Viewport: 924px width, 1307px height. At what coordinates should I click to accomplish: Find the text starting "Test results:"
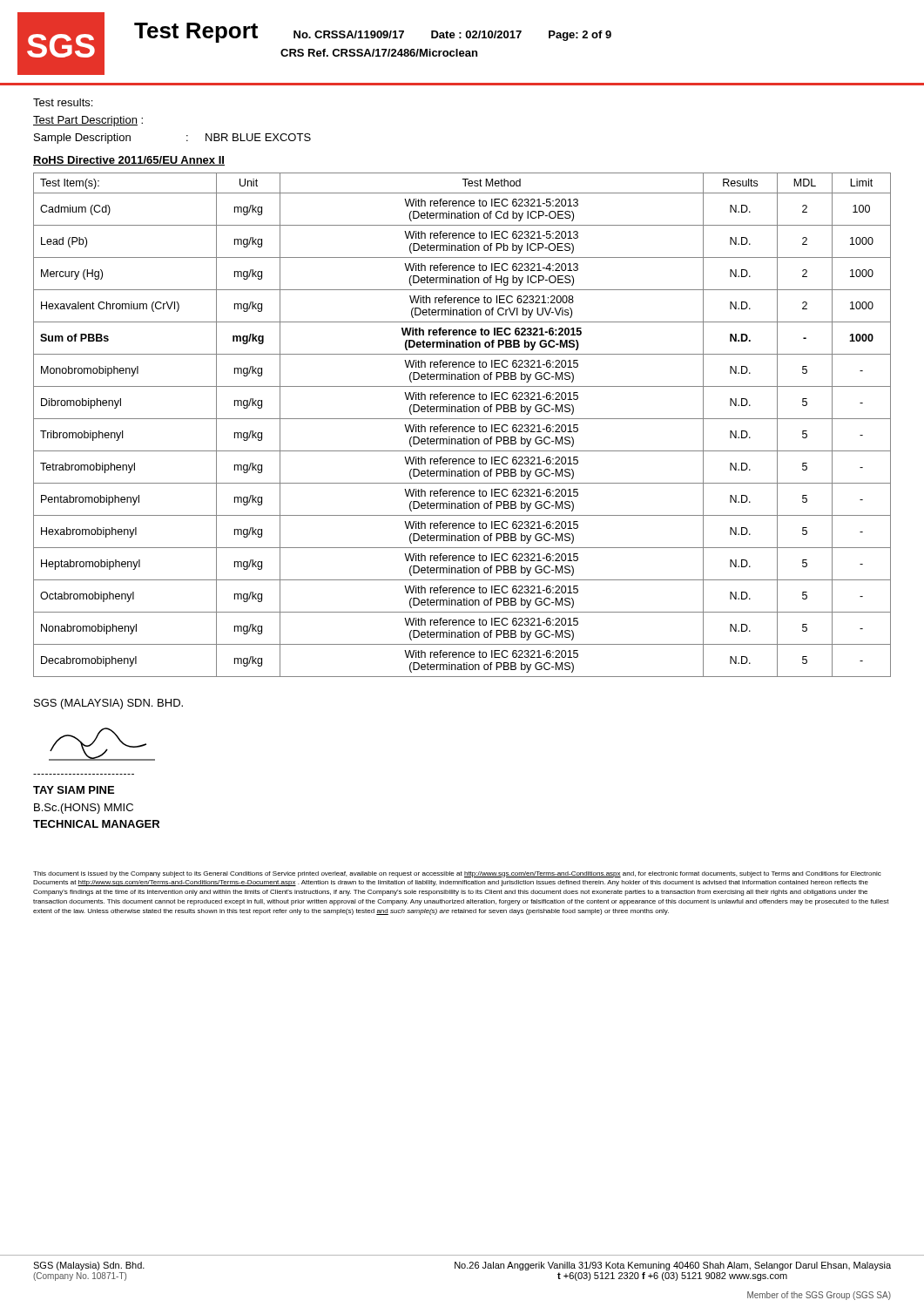[63, 102]
